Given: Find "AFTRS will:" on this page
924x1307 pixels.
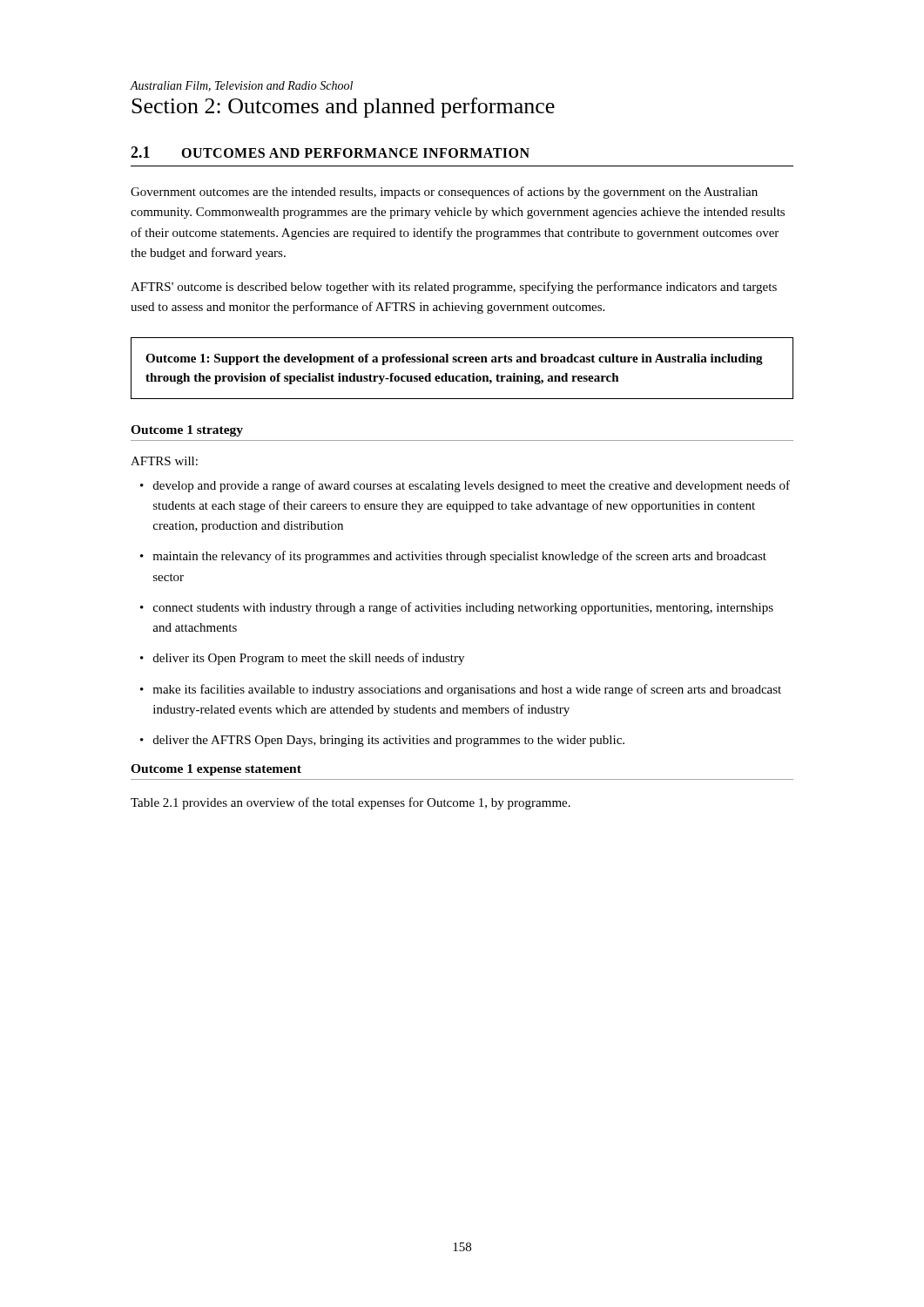Looking at the screenshot, I should pos(164,461).
